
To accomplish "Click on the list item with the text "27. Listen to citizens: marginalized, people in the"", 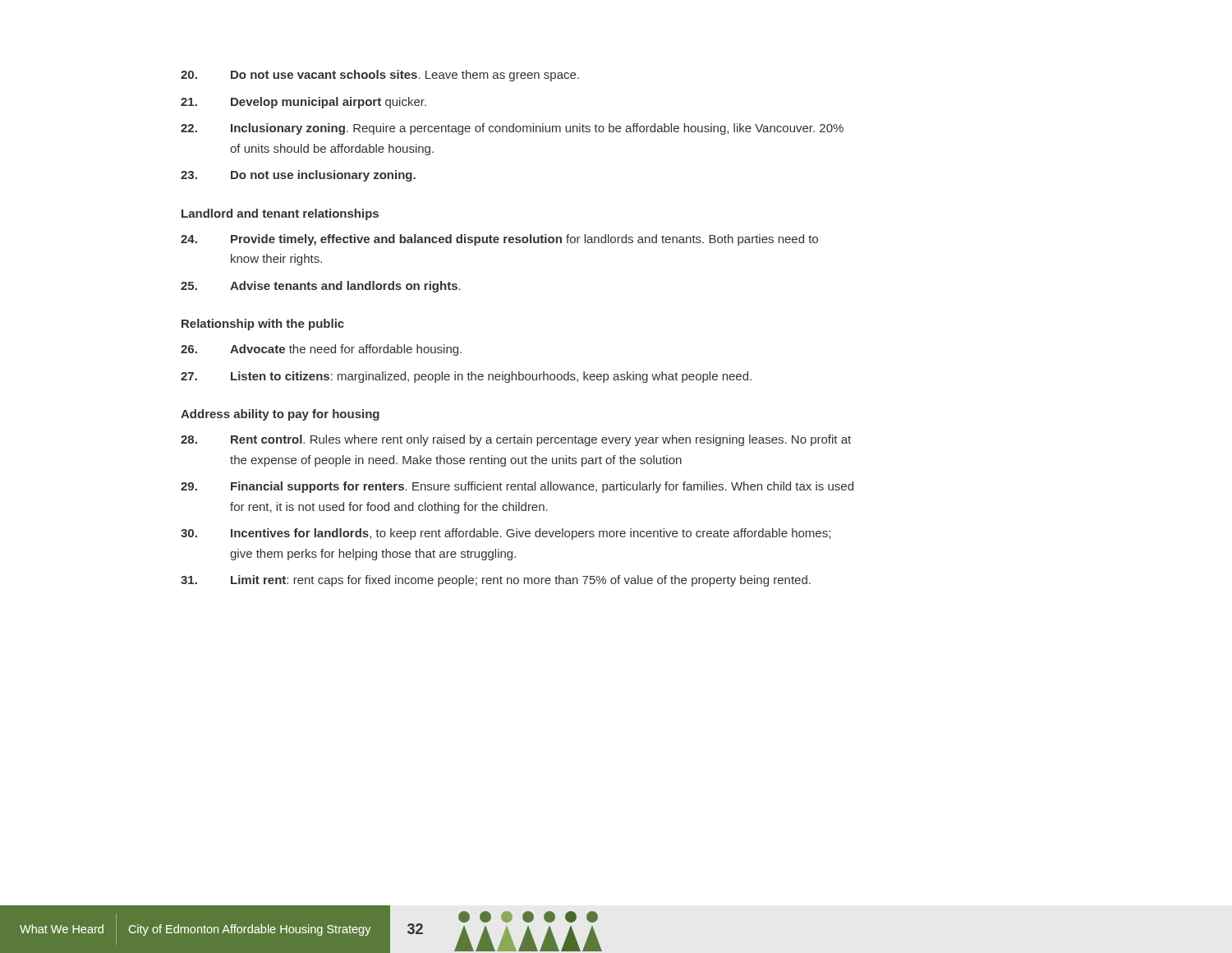I will click(467, 376).
